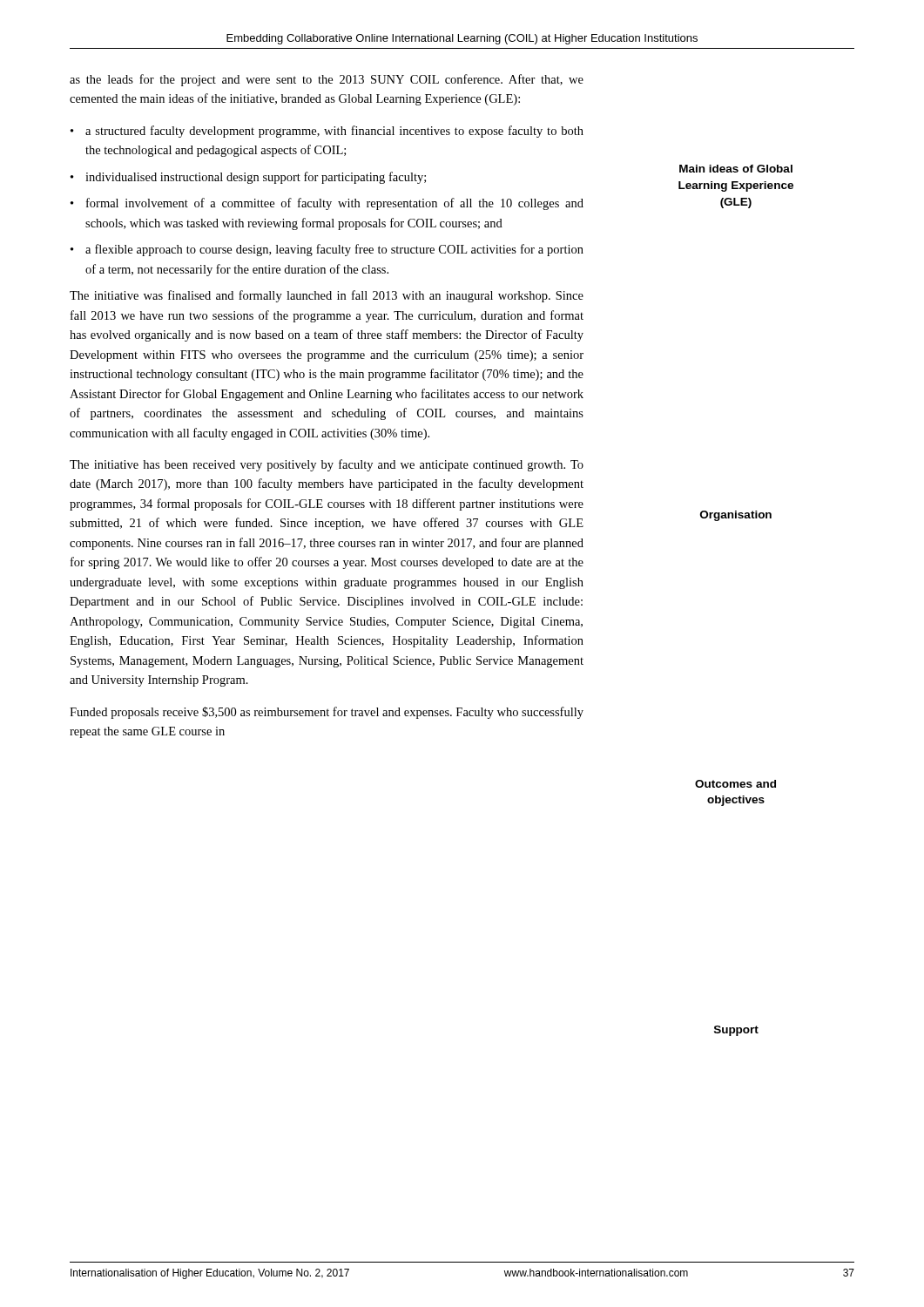Click the passage that begins "a structured faculty development programme, with financial"
Image resolution: width=924 pixels, height=1307 pixels.
click(334, 140)
